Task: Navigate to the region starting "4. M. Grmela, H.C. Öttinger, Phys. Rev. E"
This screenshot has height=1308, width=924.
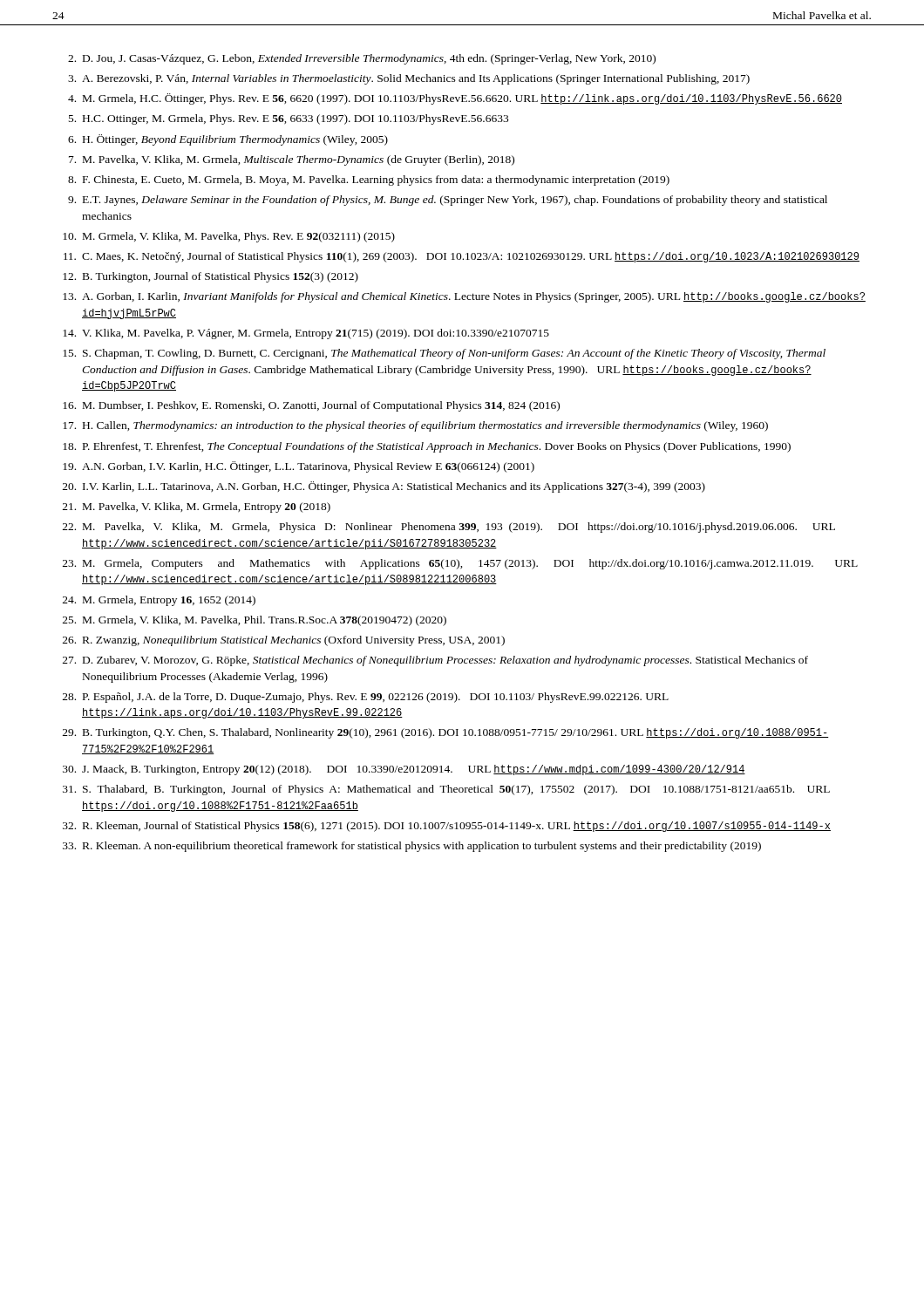Action: [x=462, y=99]
